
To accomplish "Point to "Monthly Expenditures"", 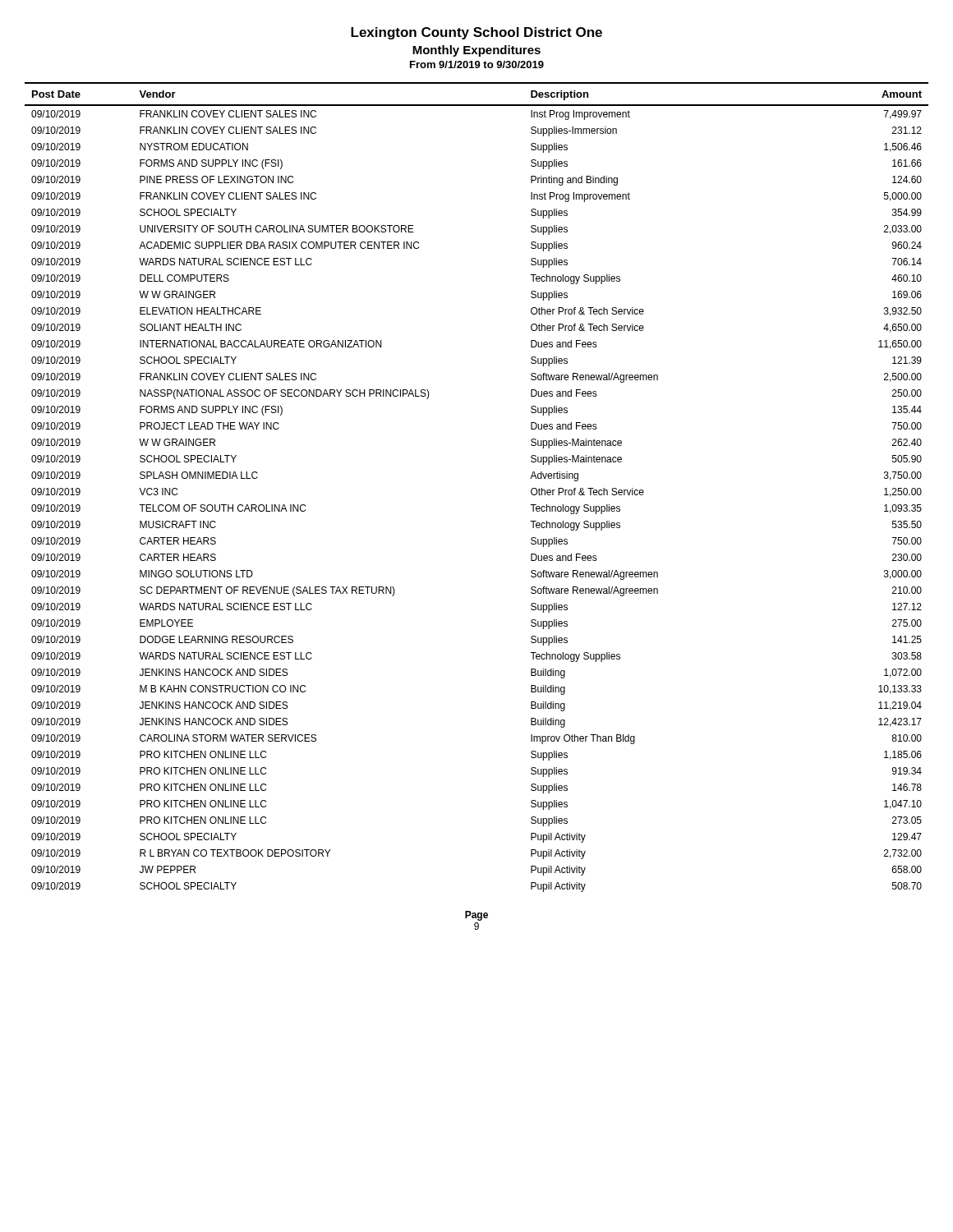I will coord(476,50).
